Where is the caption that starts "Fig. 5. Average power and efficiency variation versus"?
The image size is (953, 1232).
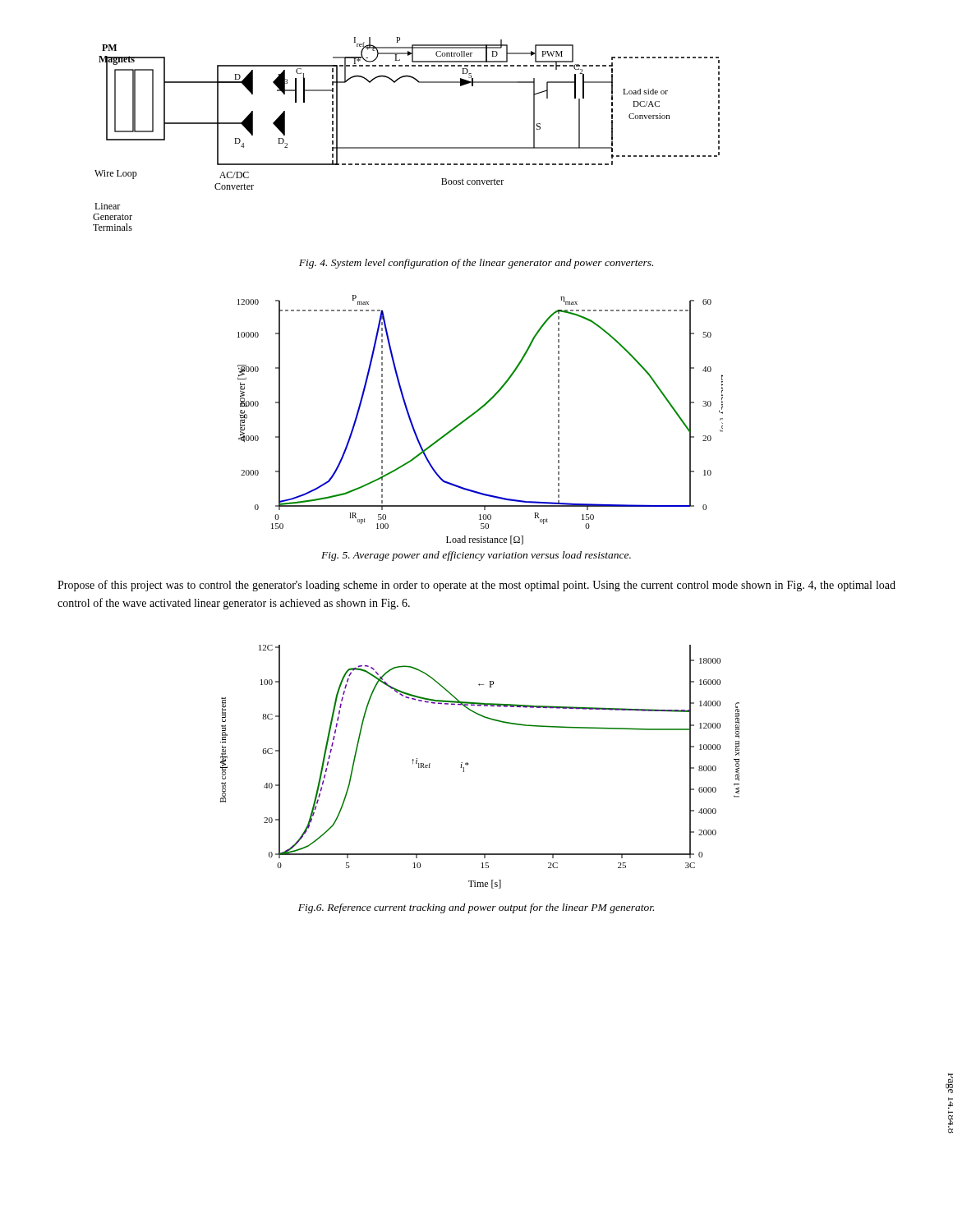coord(476,555)
